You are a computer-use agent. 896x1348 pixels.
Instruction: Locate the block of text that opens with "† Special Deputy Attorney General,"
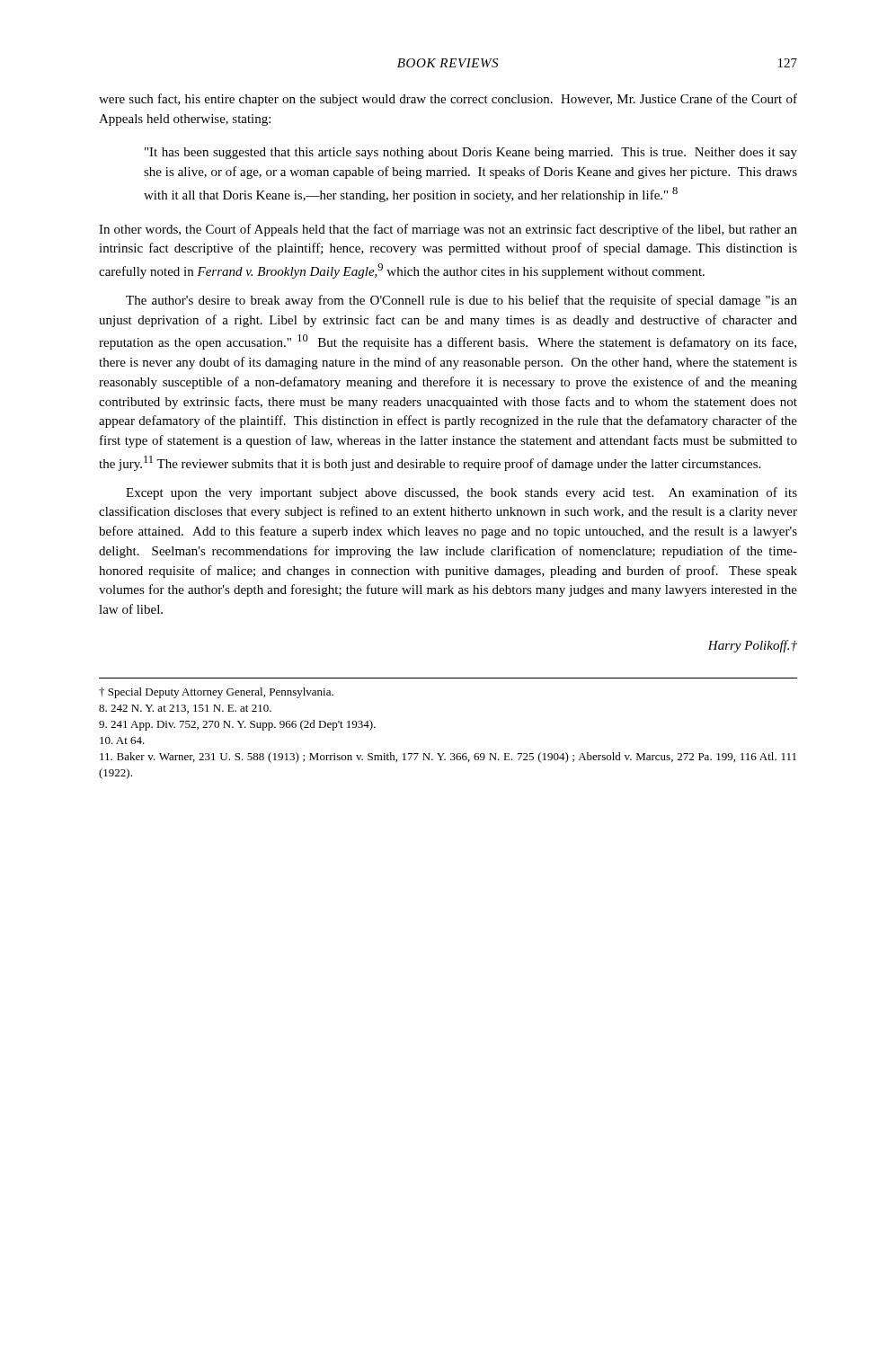(x=216, y=693)
